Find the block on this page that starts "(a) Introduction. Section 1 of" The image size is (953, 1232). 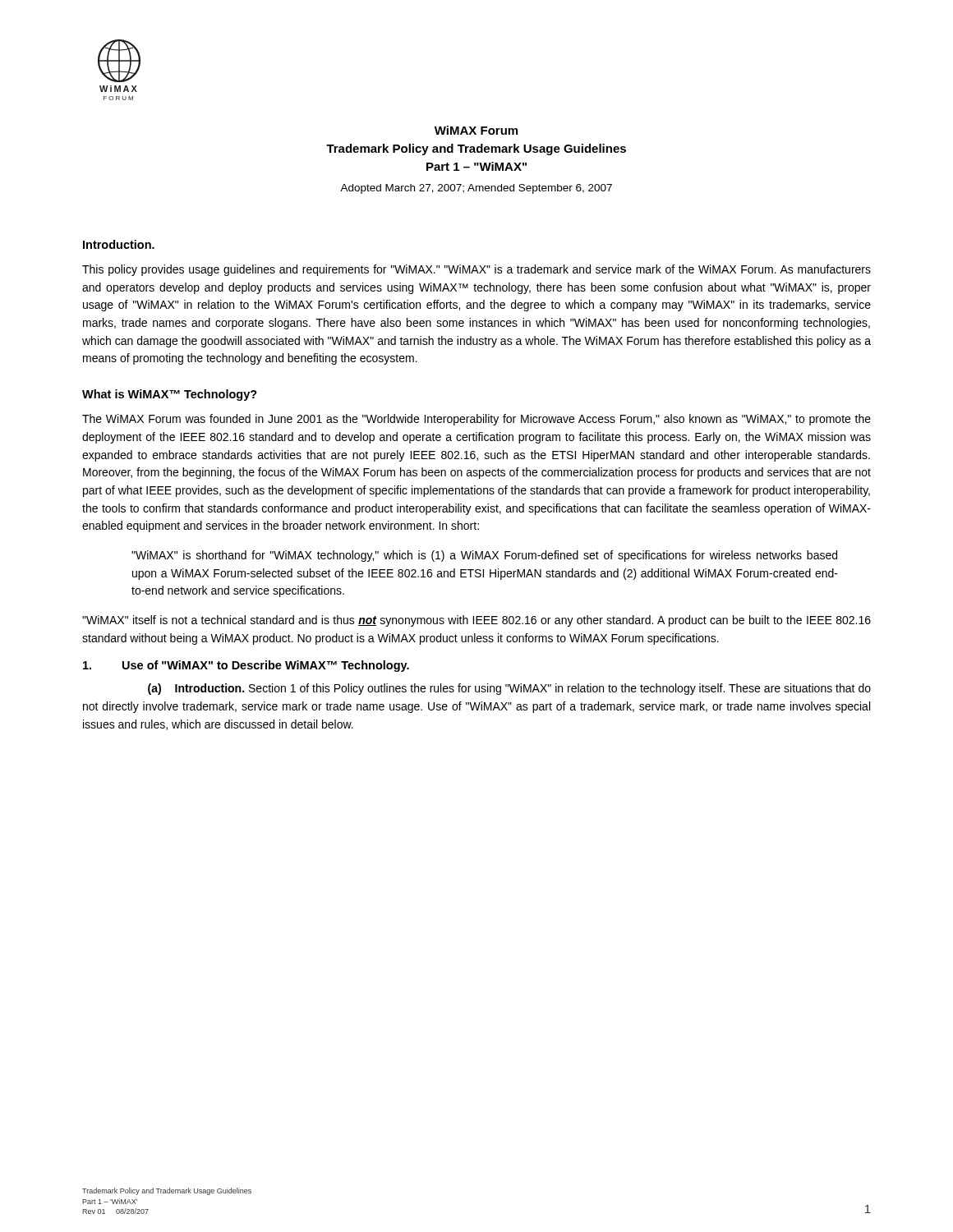(x=476, y=706)
